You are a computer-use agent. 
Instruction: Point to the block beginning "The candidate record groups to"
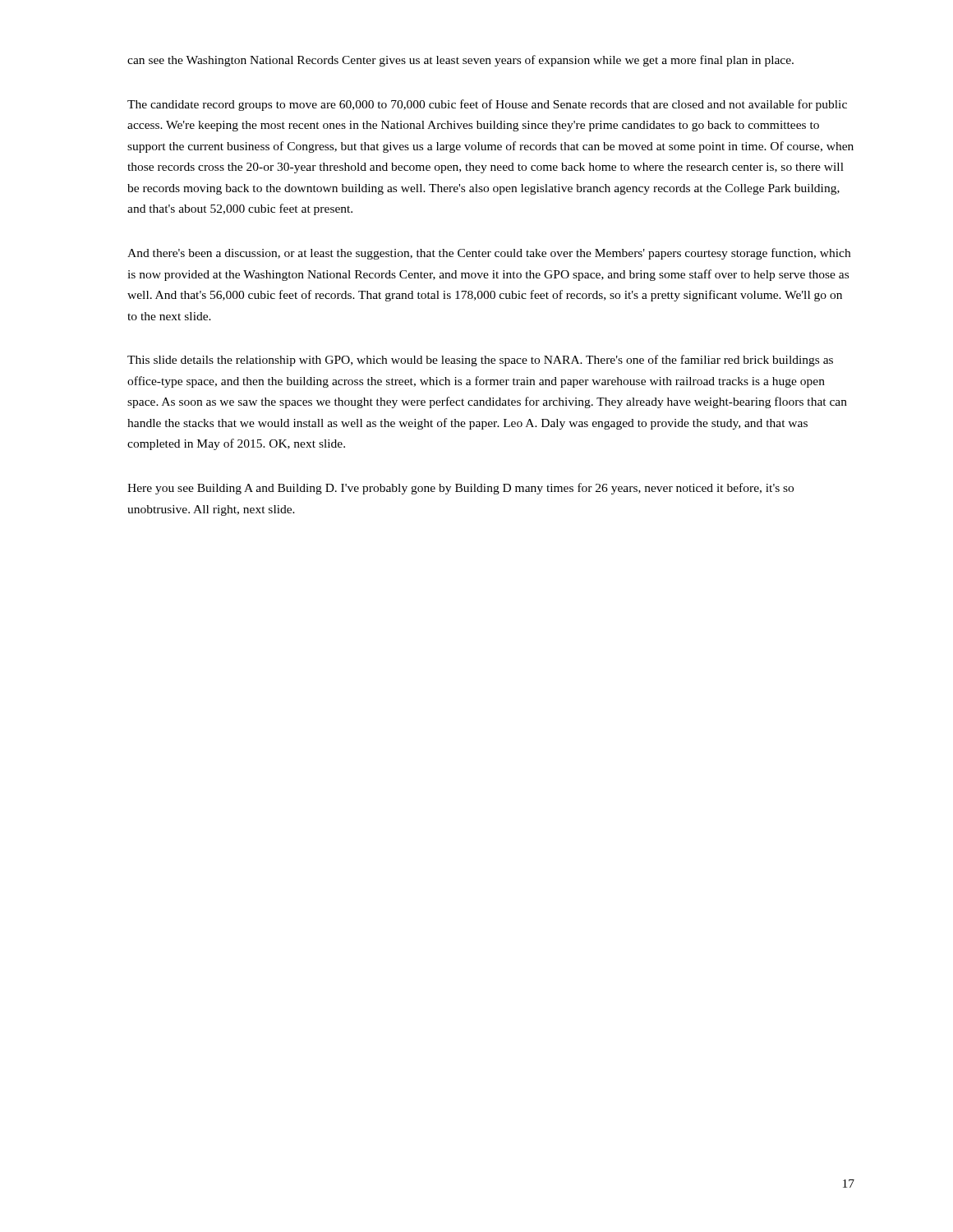[x=491, y=156]
